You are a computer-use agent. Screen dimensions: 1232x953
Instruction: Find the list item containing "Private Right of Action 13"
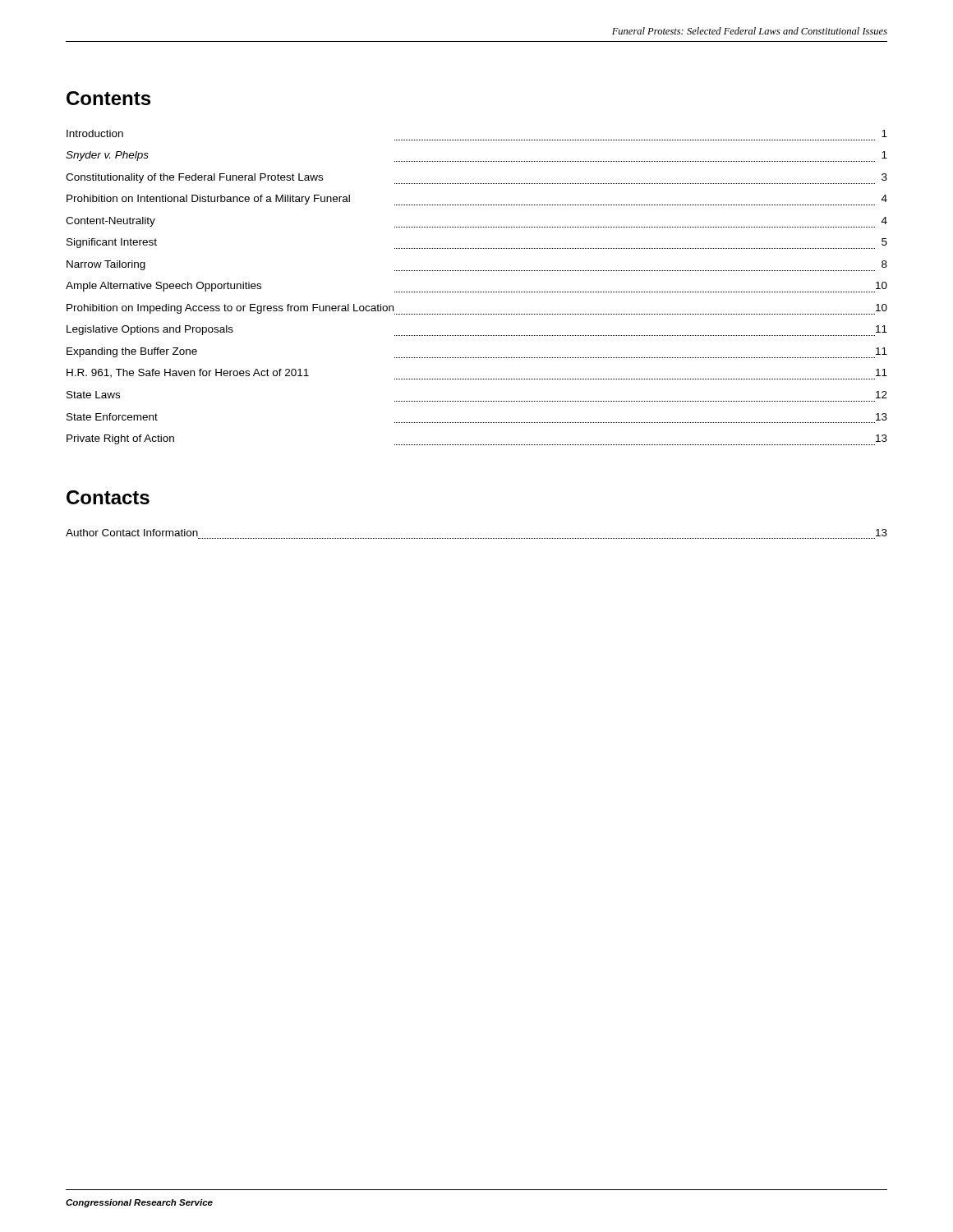(476, 439)
